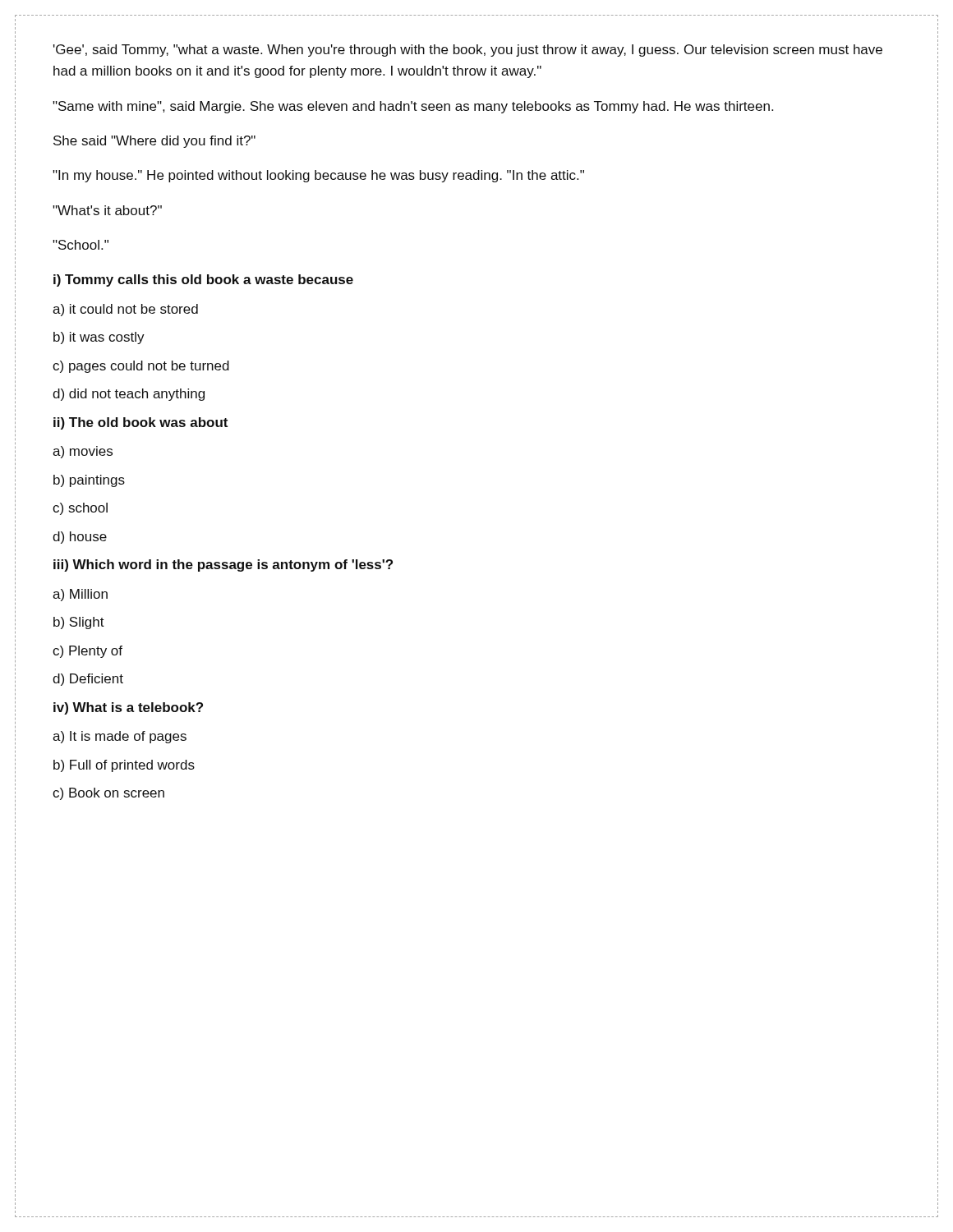The width and height of the screenshot is (953, 1232).
Task: Click where it says "b) Full of printed words"
Action: [124, 765]
